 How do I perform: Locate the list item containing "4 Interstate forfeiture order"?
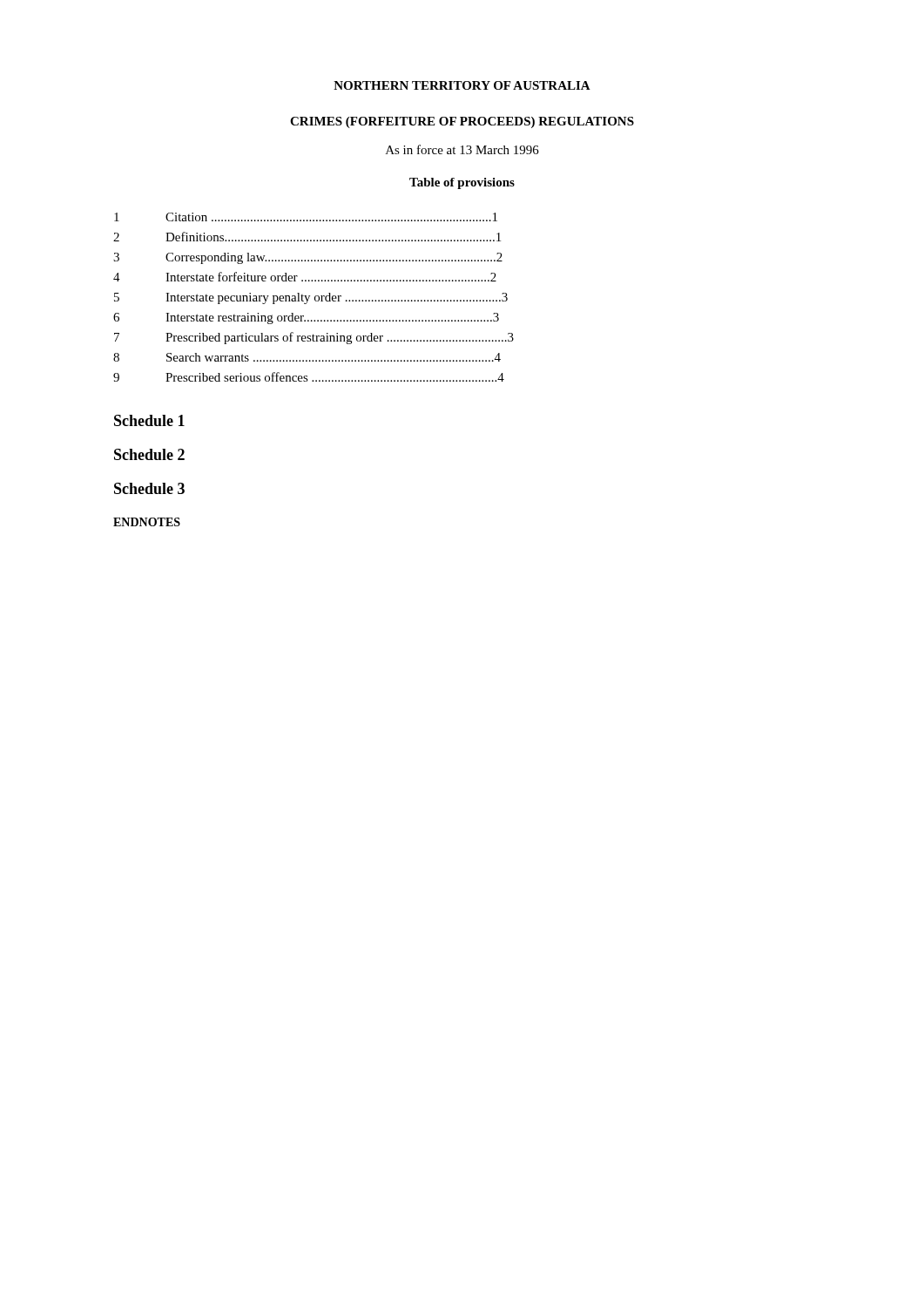462,278
